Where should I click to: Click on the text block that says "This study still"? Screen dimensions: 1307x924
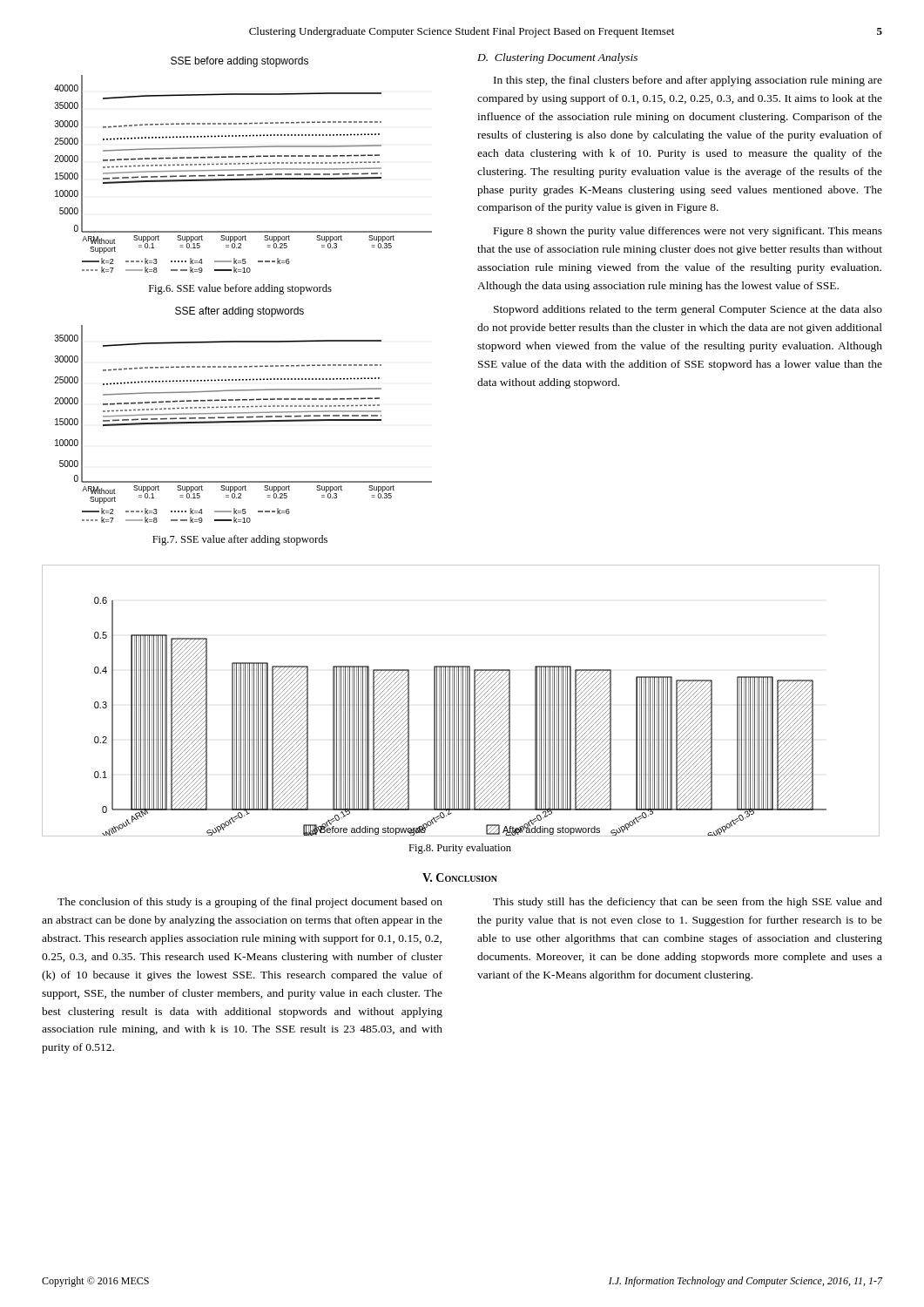tap(680, 939)
